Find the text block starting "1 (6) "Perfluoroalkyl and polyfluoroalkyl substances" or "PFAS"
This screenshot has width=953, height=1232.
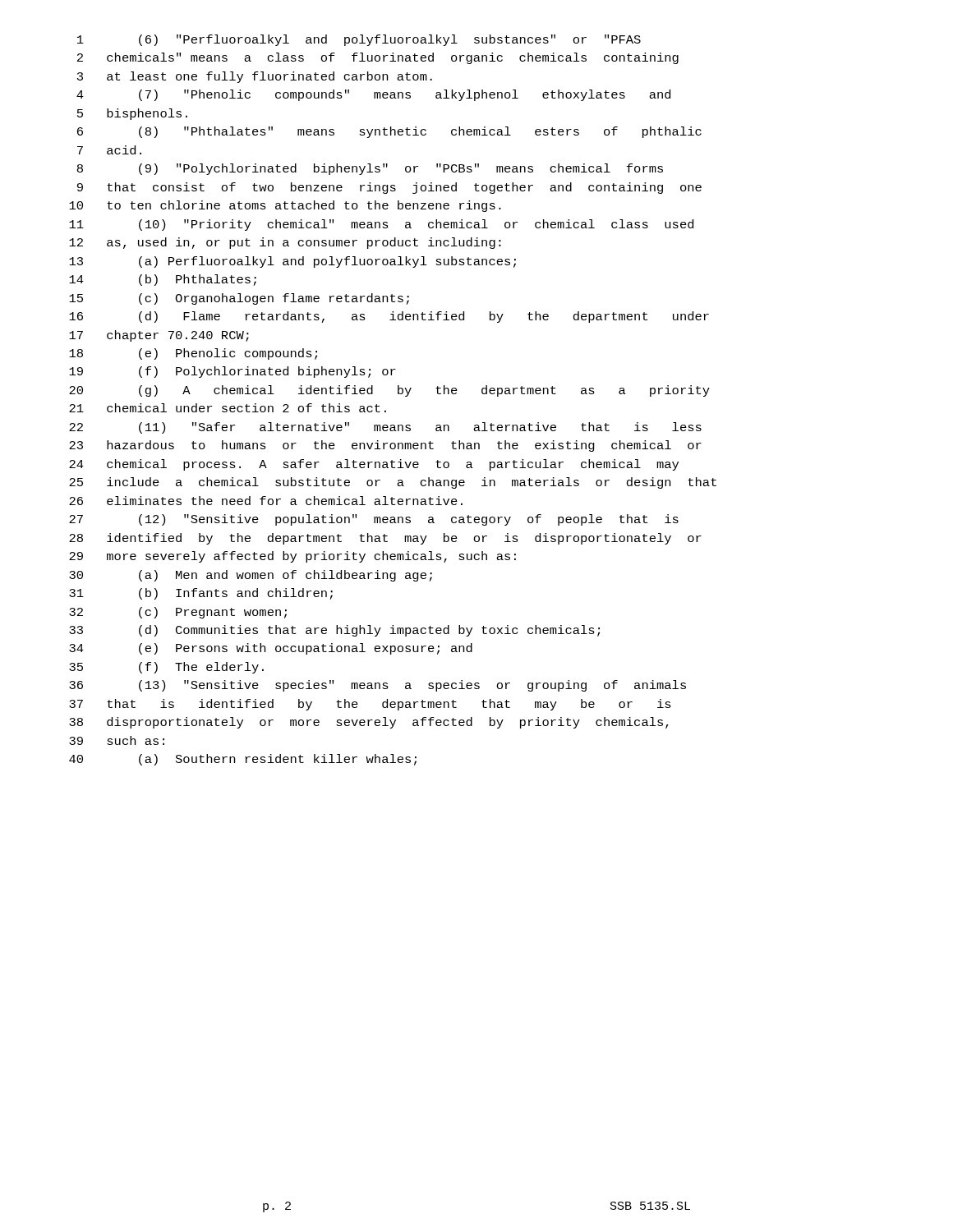click(476, 59)
